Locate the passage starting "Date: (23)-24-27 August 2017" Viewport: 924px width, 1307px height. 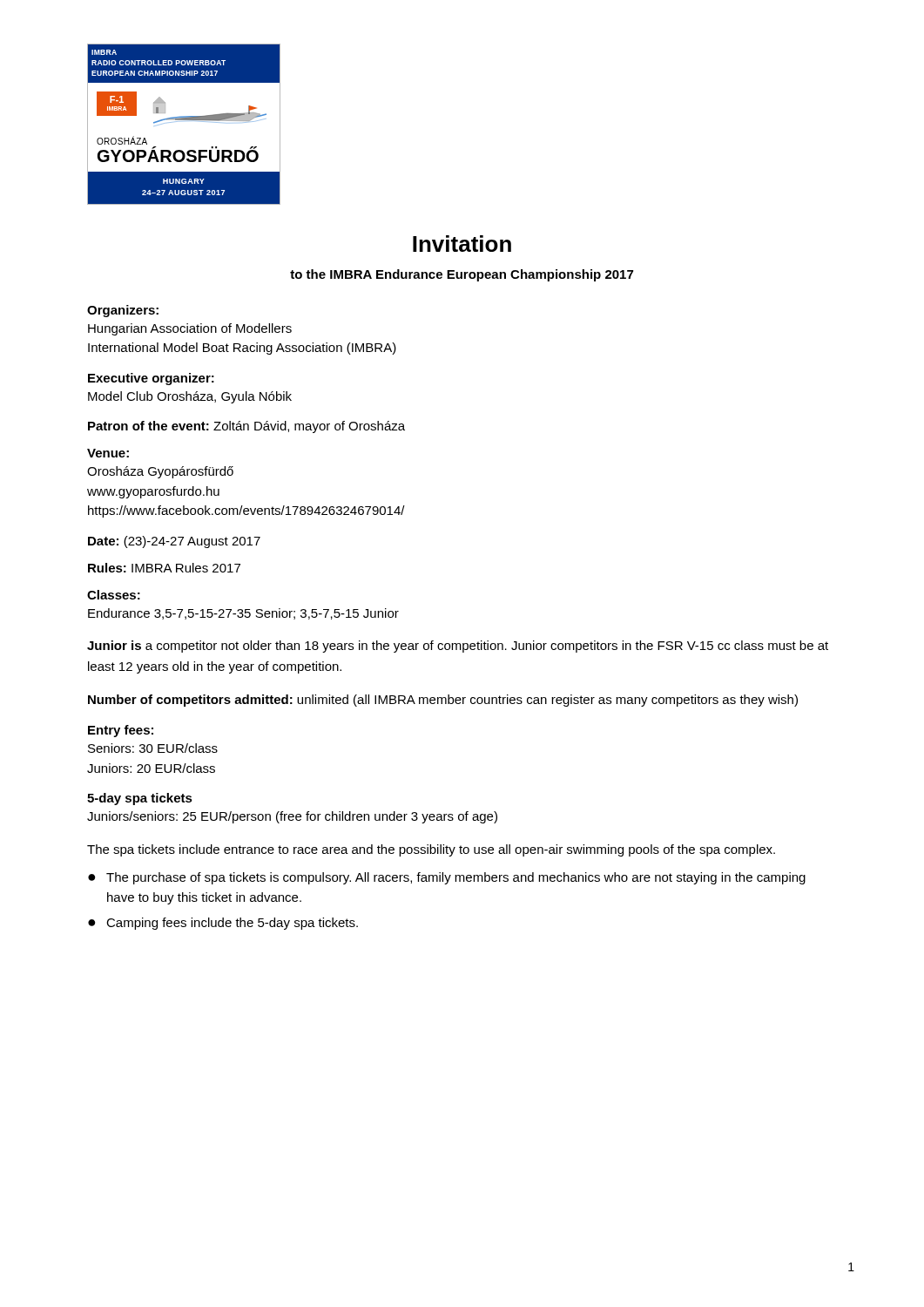point(174,540)
